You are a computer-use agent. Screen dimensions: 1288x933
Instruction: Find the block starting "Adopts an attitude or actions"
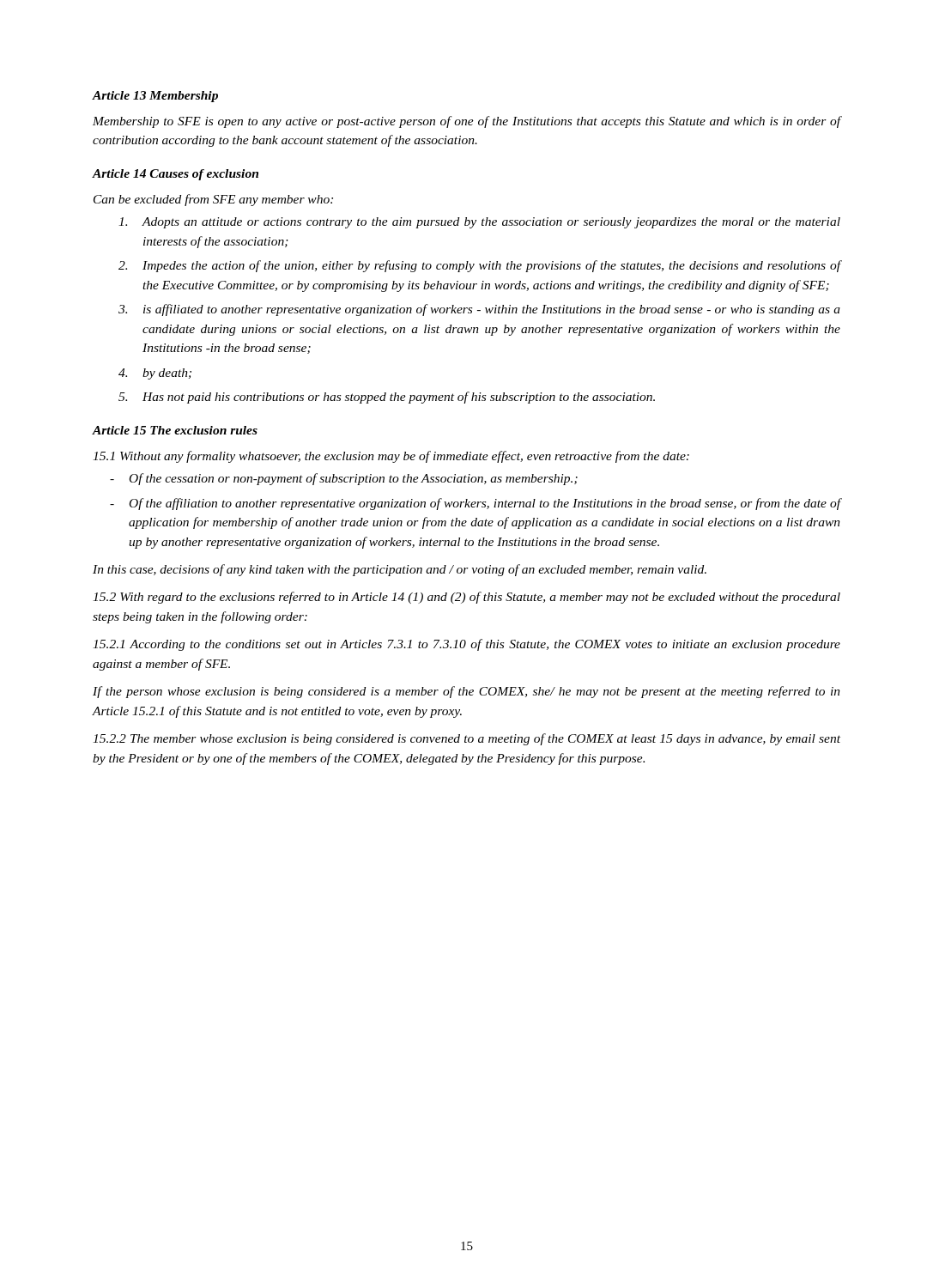point(479,232)
